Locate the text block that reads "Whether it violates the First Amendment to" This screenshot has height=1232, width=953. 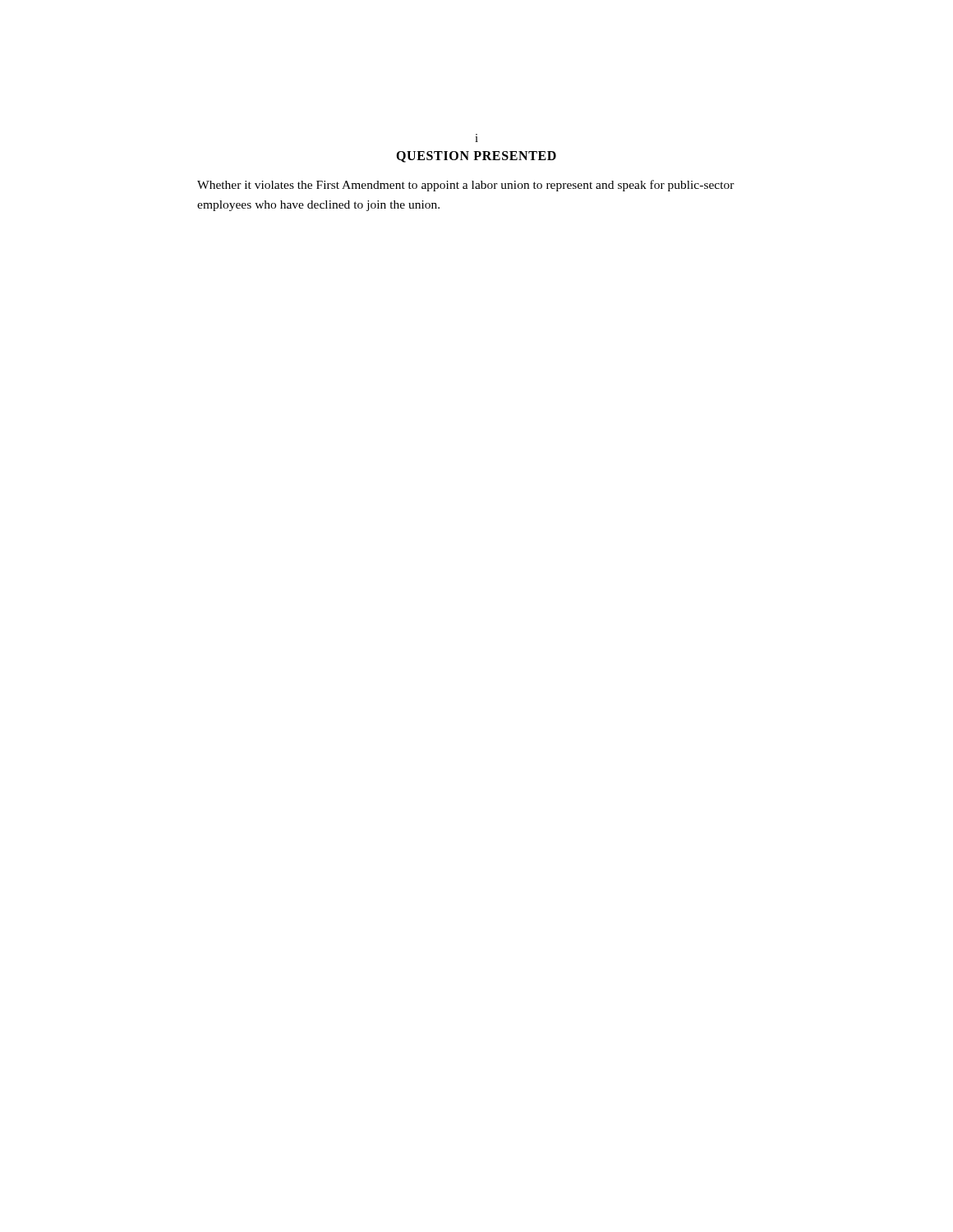point(466,194)
